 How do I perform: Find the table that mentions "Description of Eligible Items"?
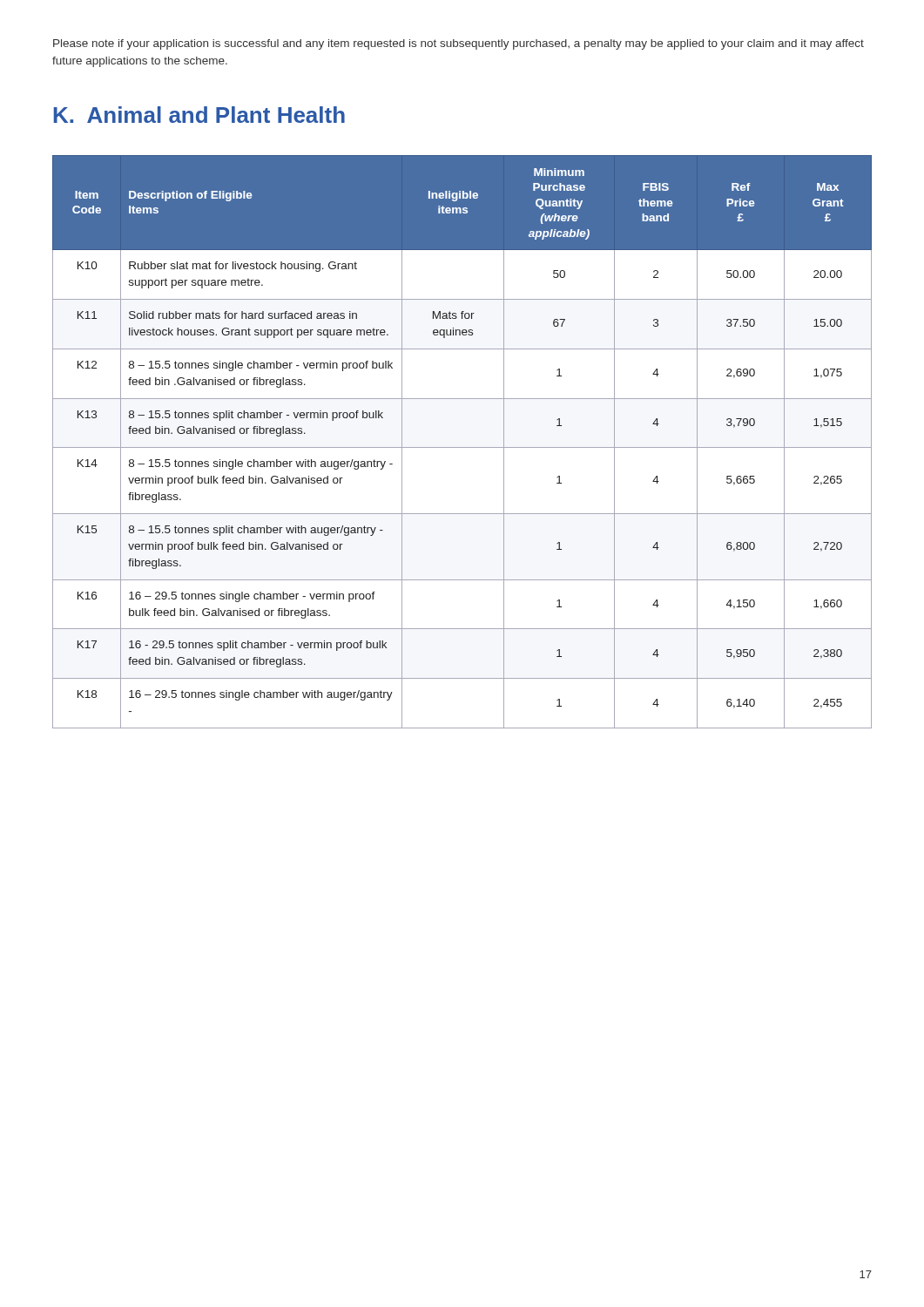[x=462, y=442]
